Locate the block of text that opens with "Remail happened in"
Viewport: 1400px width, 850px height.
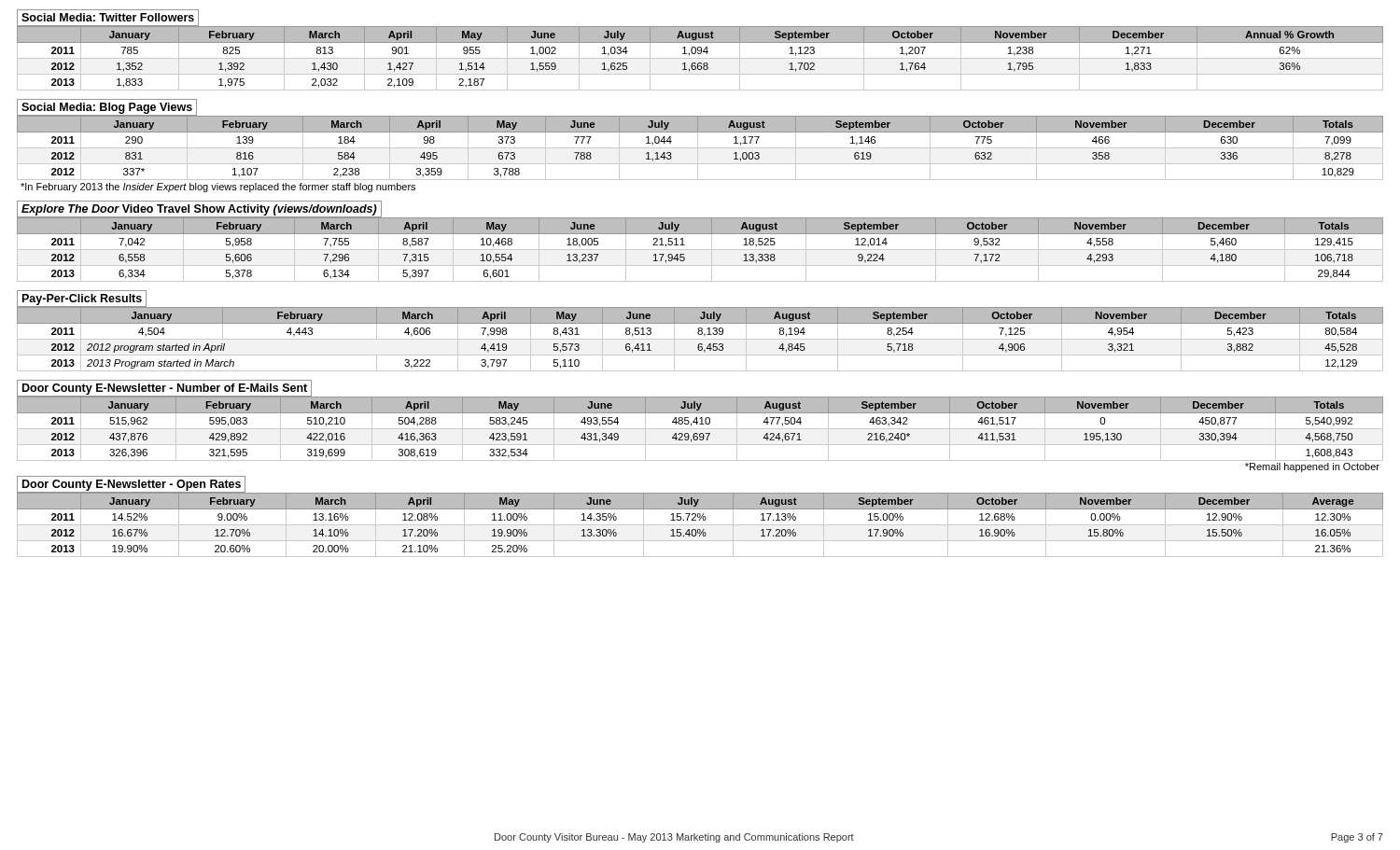(1312, 467)
